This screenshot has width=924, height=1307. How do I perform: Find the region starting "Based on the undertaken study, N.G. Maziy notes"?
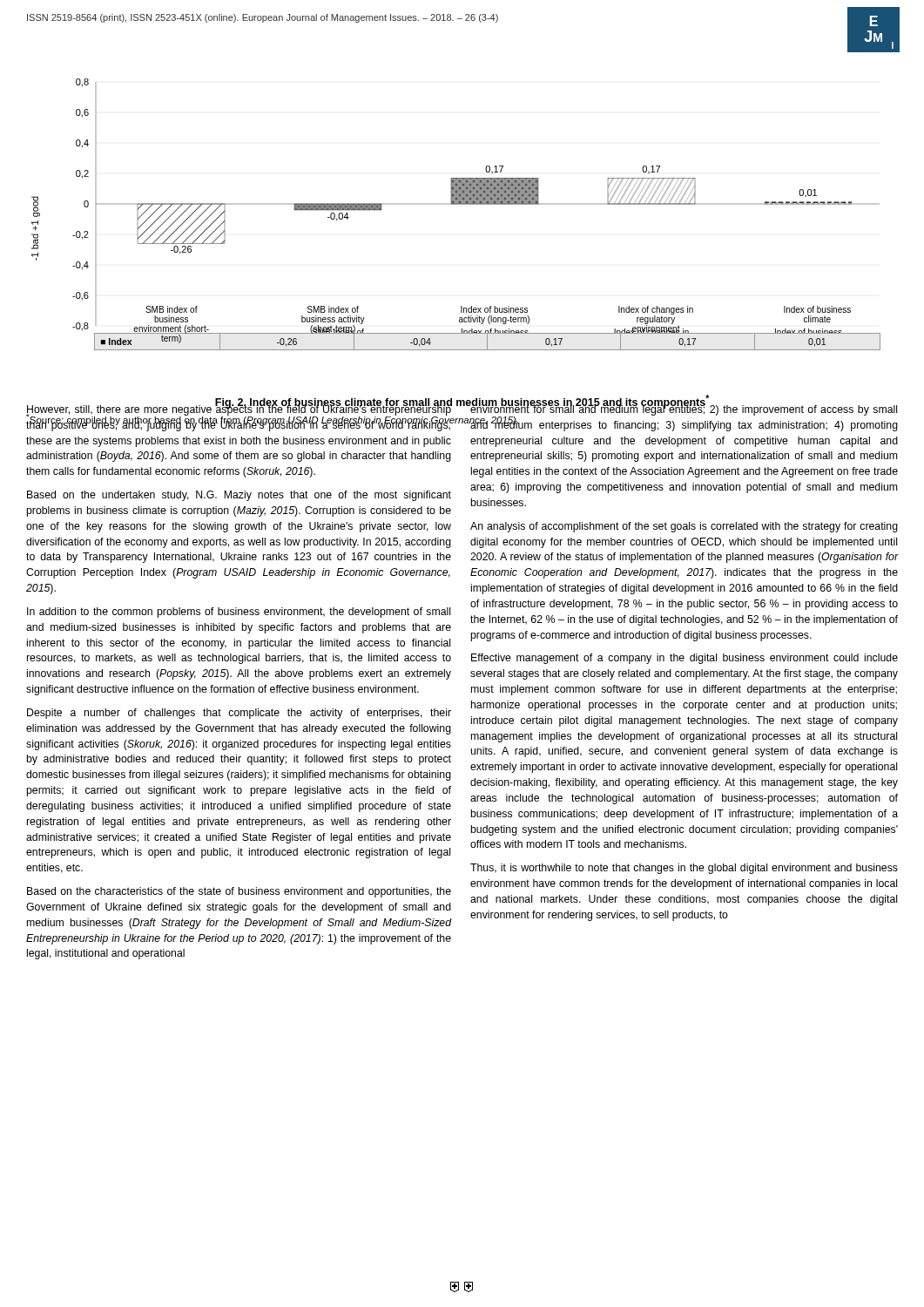point(239,542)
